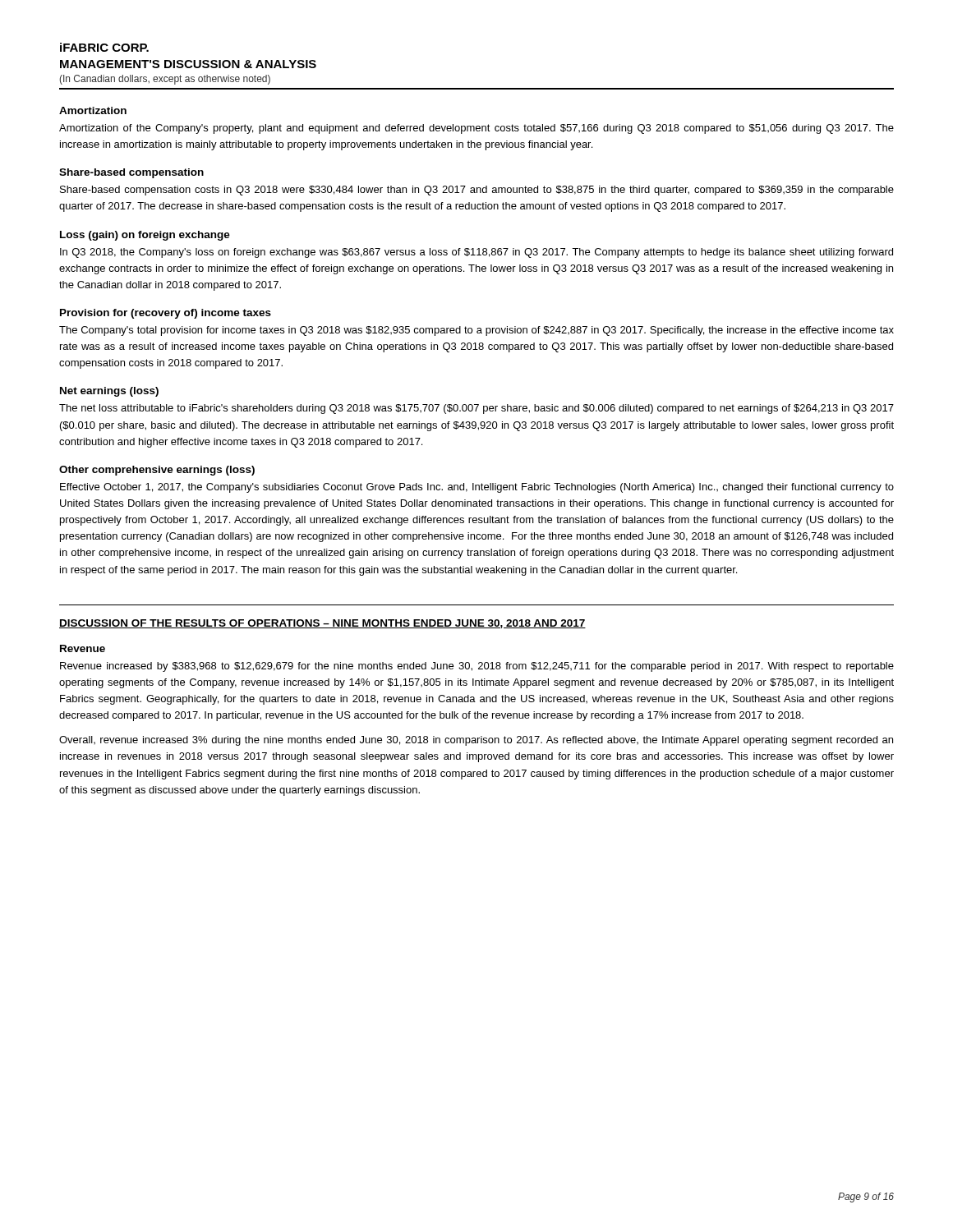Where does it say "Other comprehensive earnings (loss)"?
953x1232 pixels.
[157, 469]
